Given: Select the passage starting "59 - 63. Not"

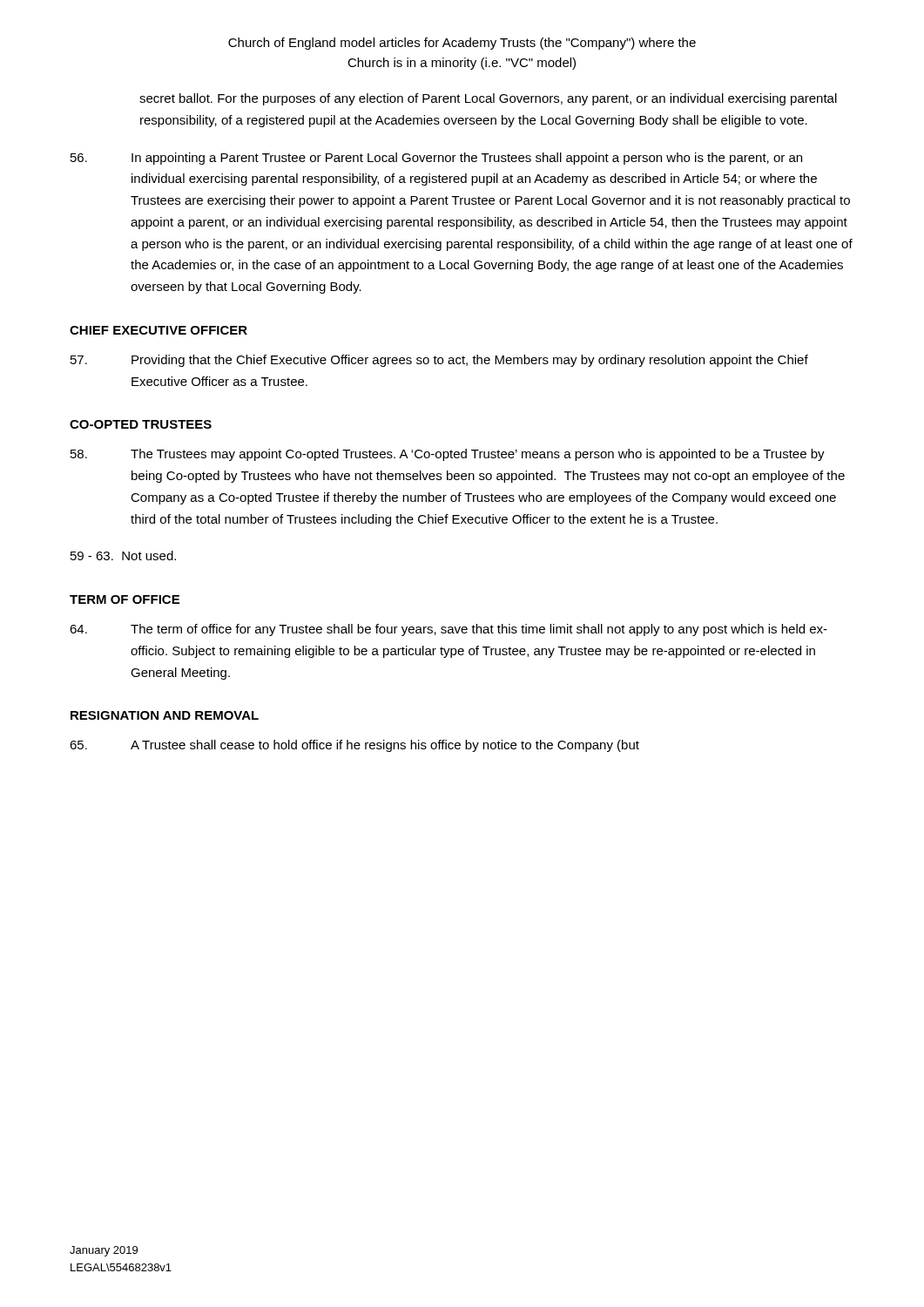Looking at the screenshot, I should [123, 556].
